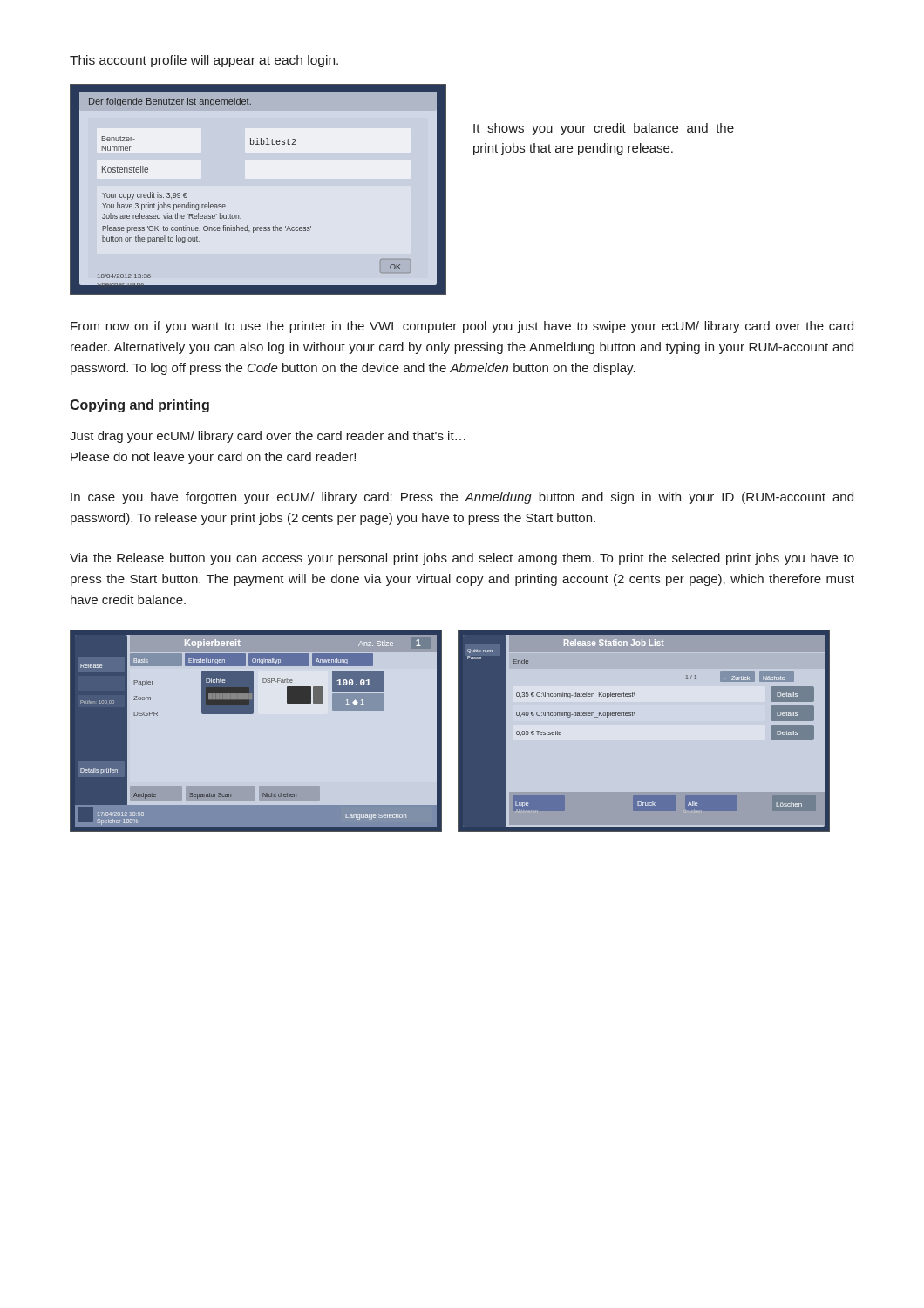Find the block on this page that starts "From now on if you"

pyautogui.click(x=462, y=347)
